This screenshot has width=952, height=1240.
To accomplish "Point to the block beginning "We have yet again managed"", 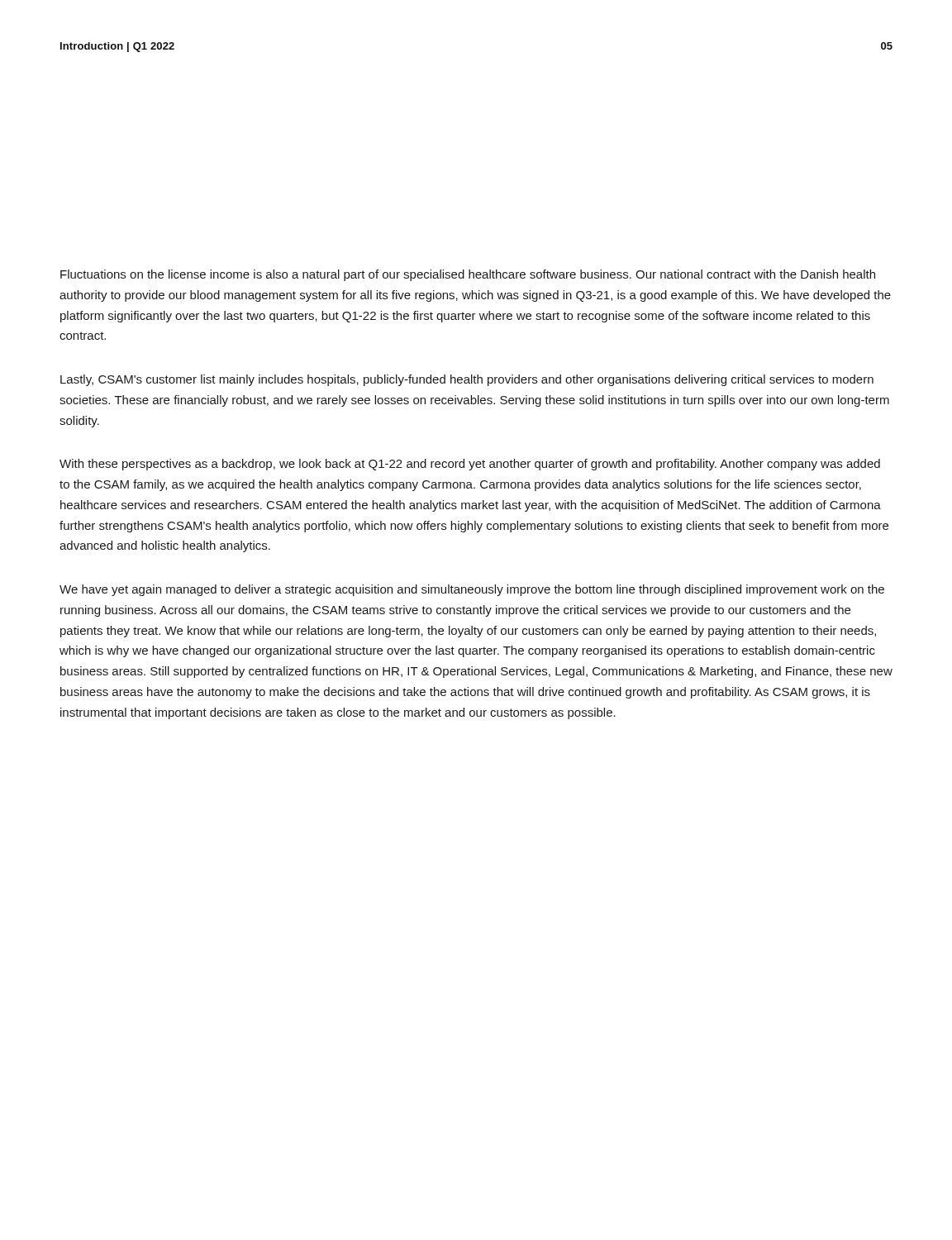I will [x=476, y=650].
